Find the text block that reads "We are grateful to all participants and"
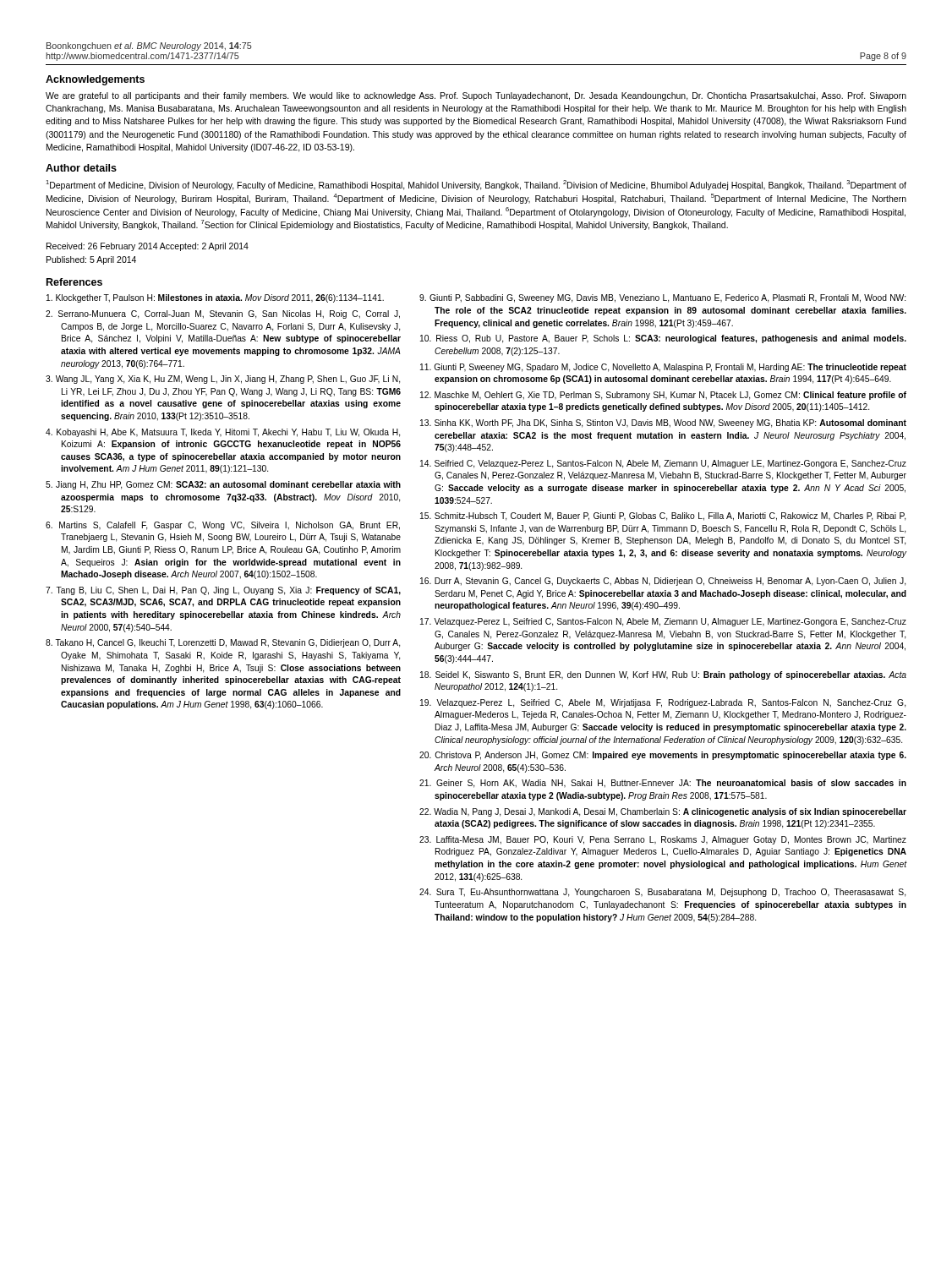The height and width of the screenshot is (1268, 952). click(476, 121)
